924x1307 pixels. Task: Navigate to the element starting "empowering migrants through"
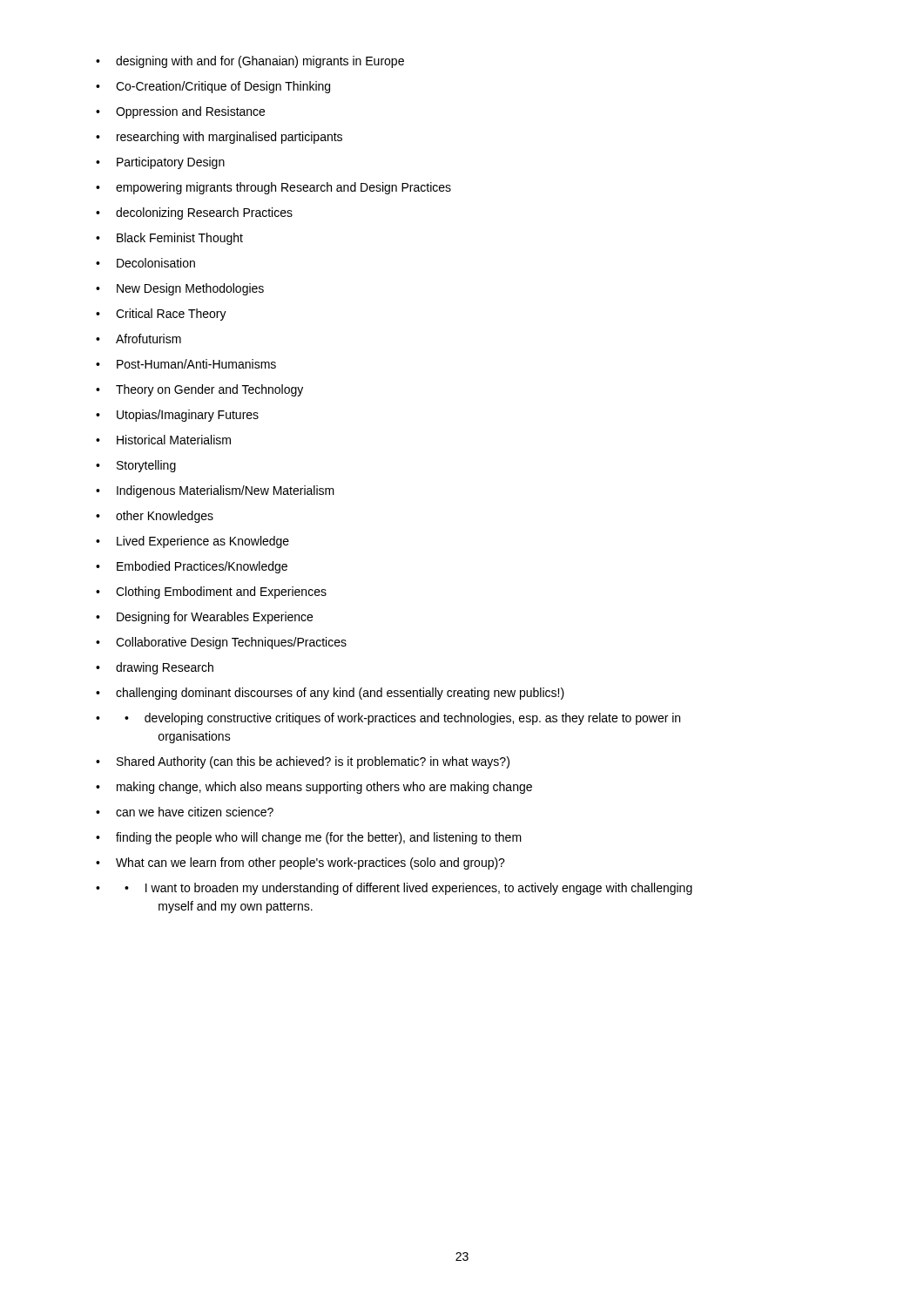click(x=283, y=187)
